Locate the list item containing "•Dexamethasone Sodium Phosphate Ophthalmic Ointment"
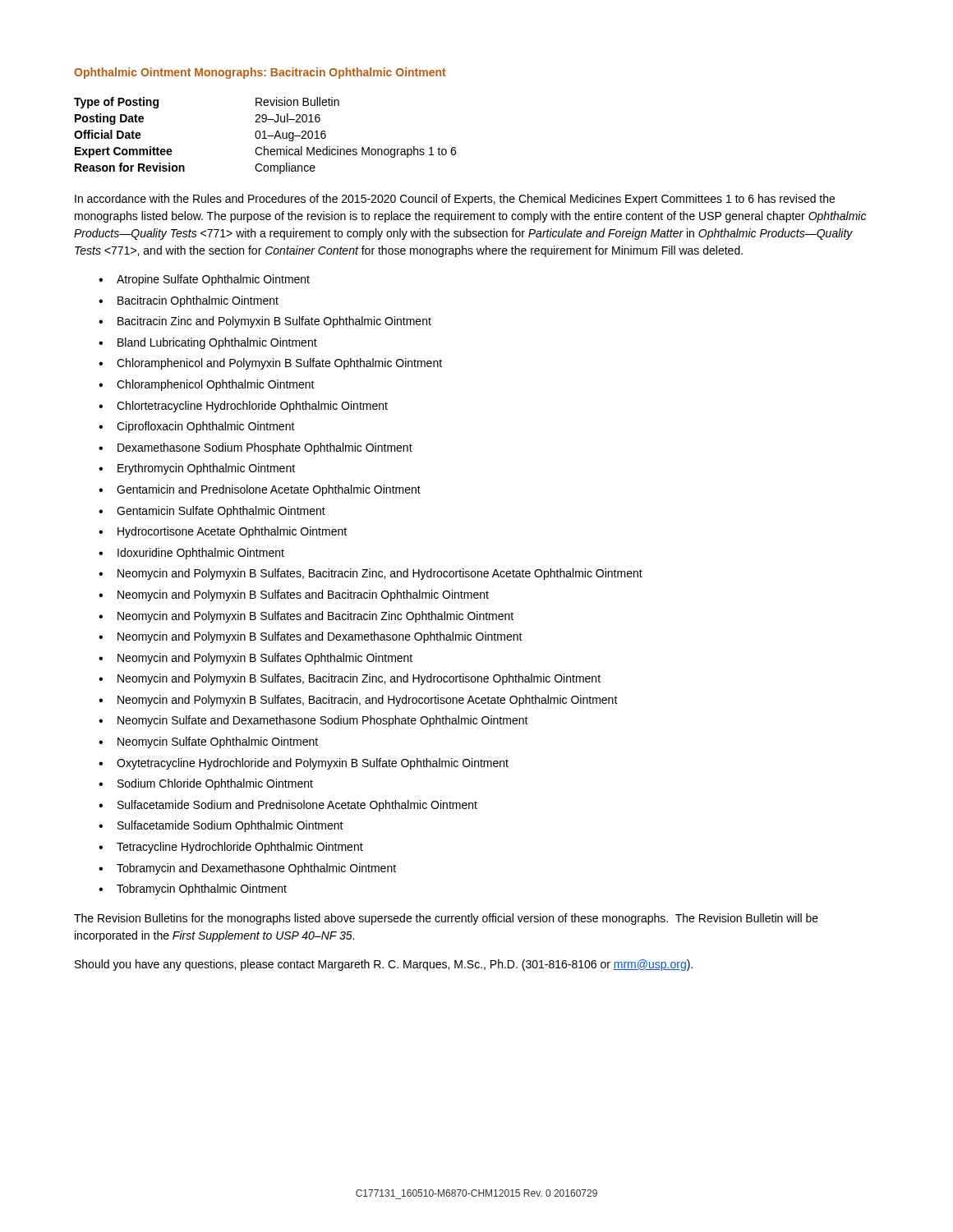The width and height of the screenshot is (953, 1232). pyautogui.click(x=255, y=448)
